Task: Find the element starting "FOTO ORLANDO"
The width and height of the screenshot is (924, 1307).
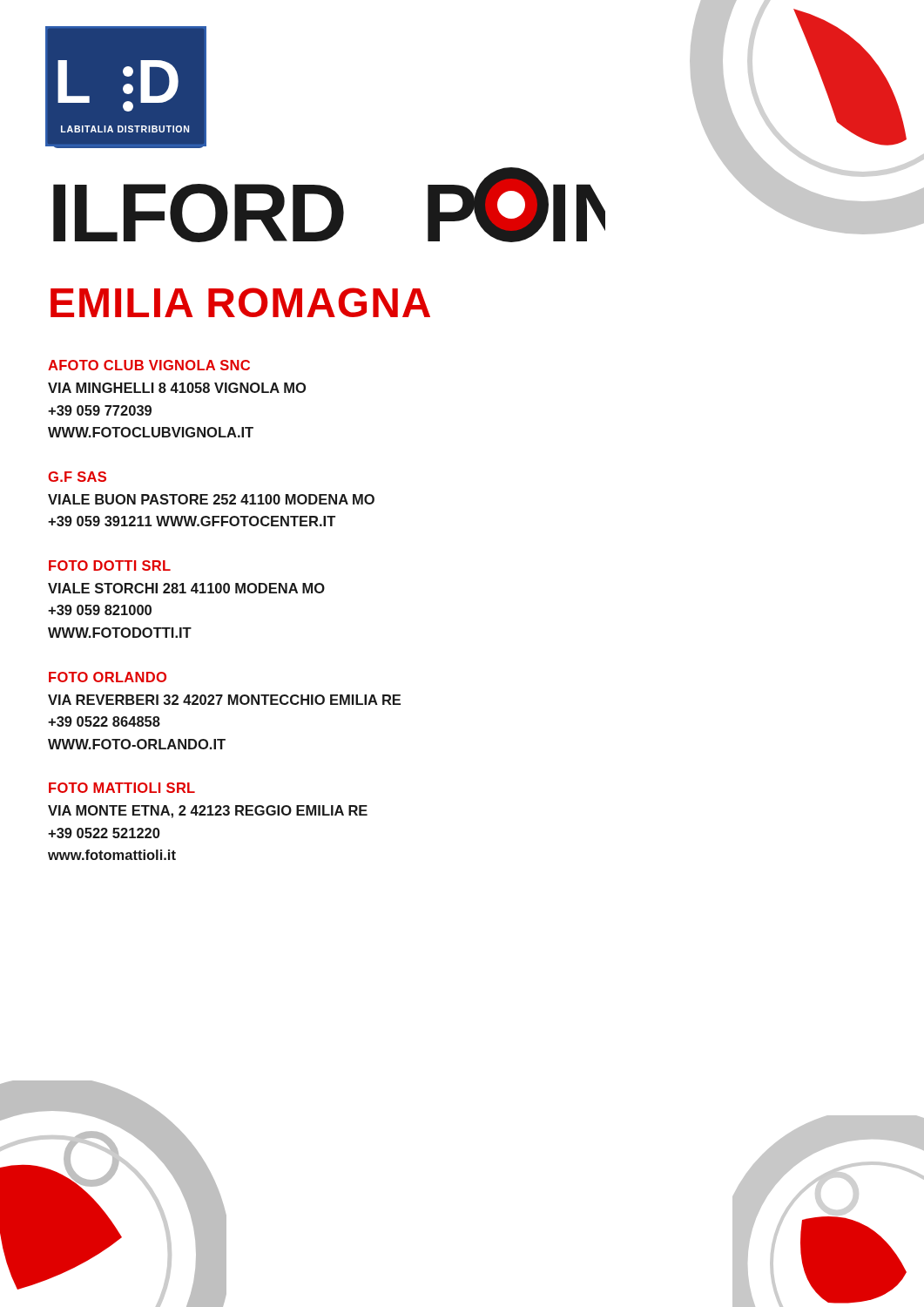Action: (x=108, y=677)
